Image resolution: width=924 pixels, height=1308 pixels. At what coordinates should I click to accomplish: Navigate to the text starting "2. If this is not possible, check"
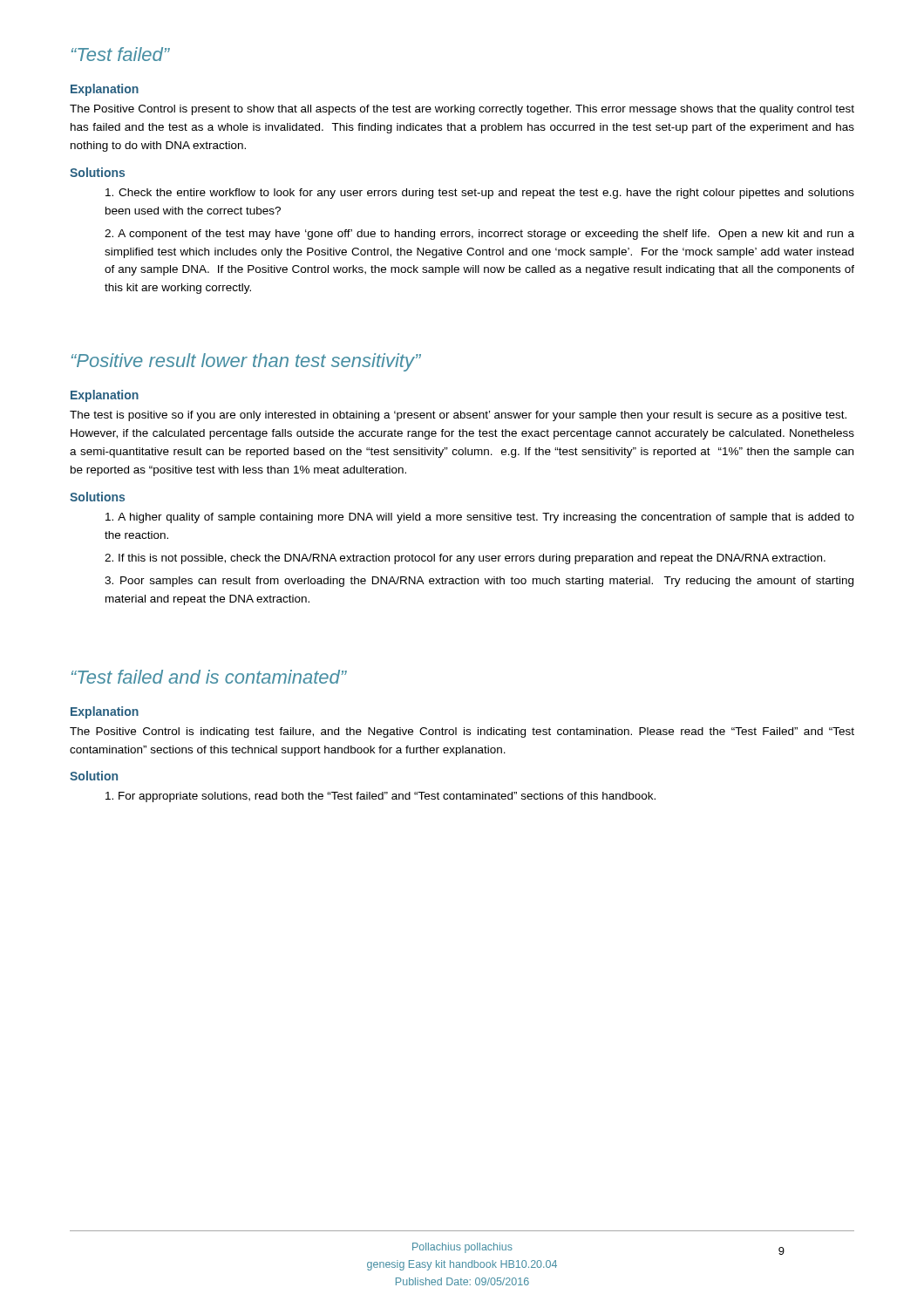tap(462, 558)
